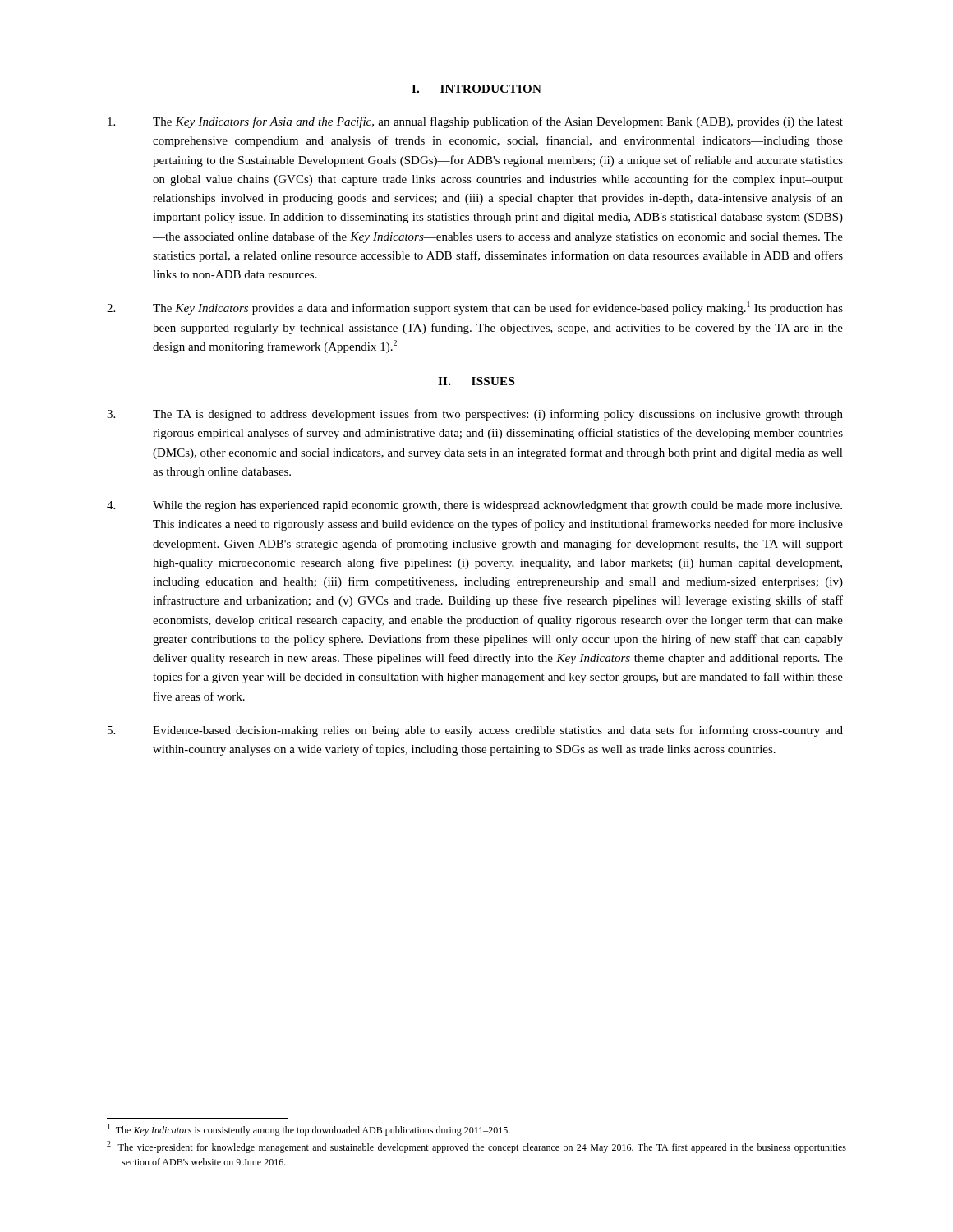The image size is (953, 1232).
Task: Point to the block beginning "1 The Key Indicators is consistently"
Action: (x=309, y=1130)
